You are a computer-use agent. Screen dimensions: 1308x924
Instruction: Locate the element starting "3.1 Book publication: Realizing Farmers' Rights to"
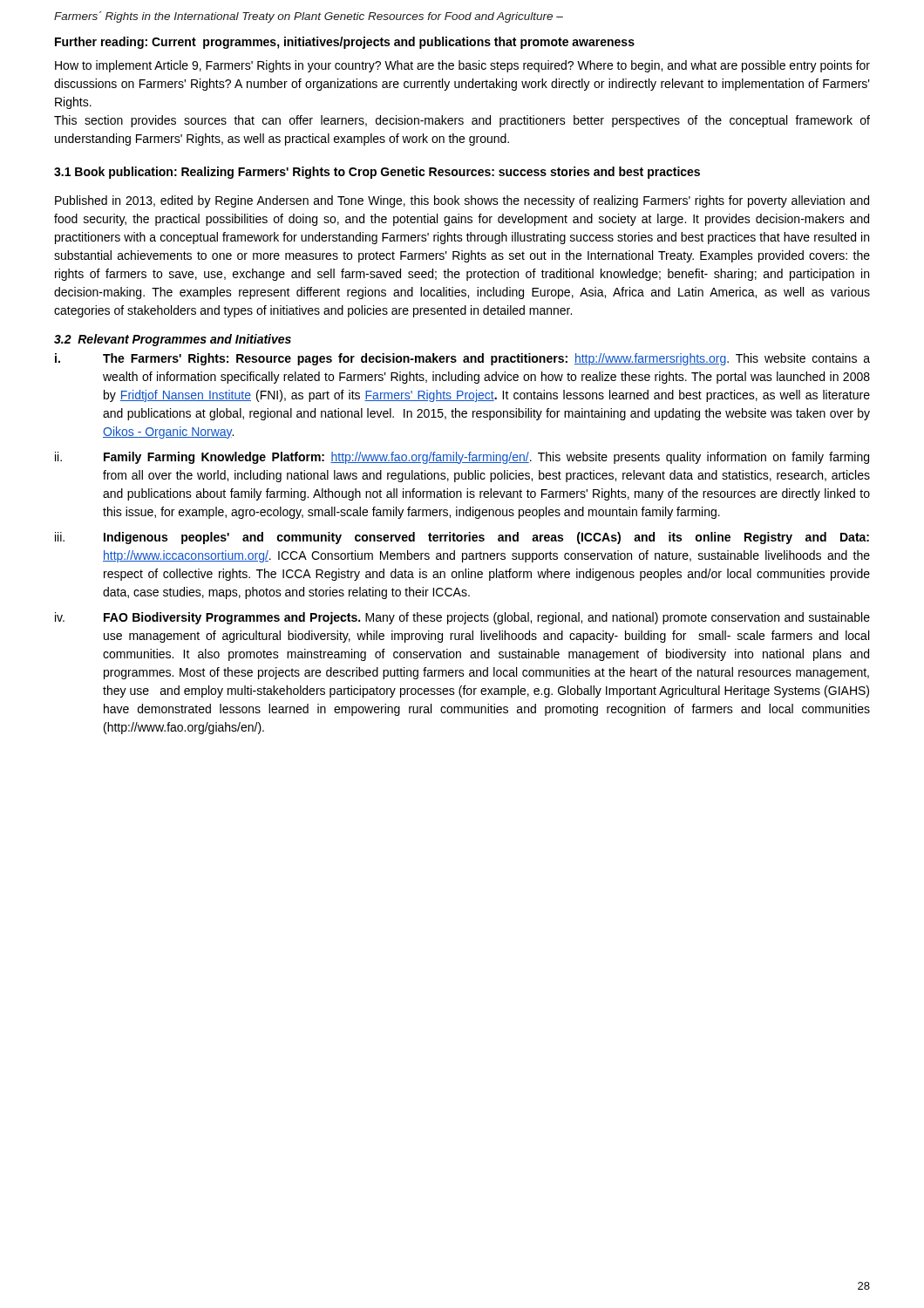(377, 172)
